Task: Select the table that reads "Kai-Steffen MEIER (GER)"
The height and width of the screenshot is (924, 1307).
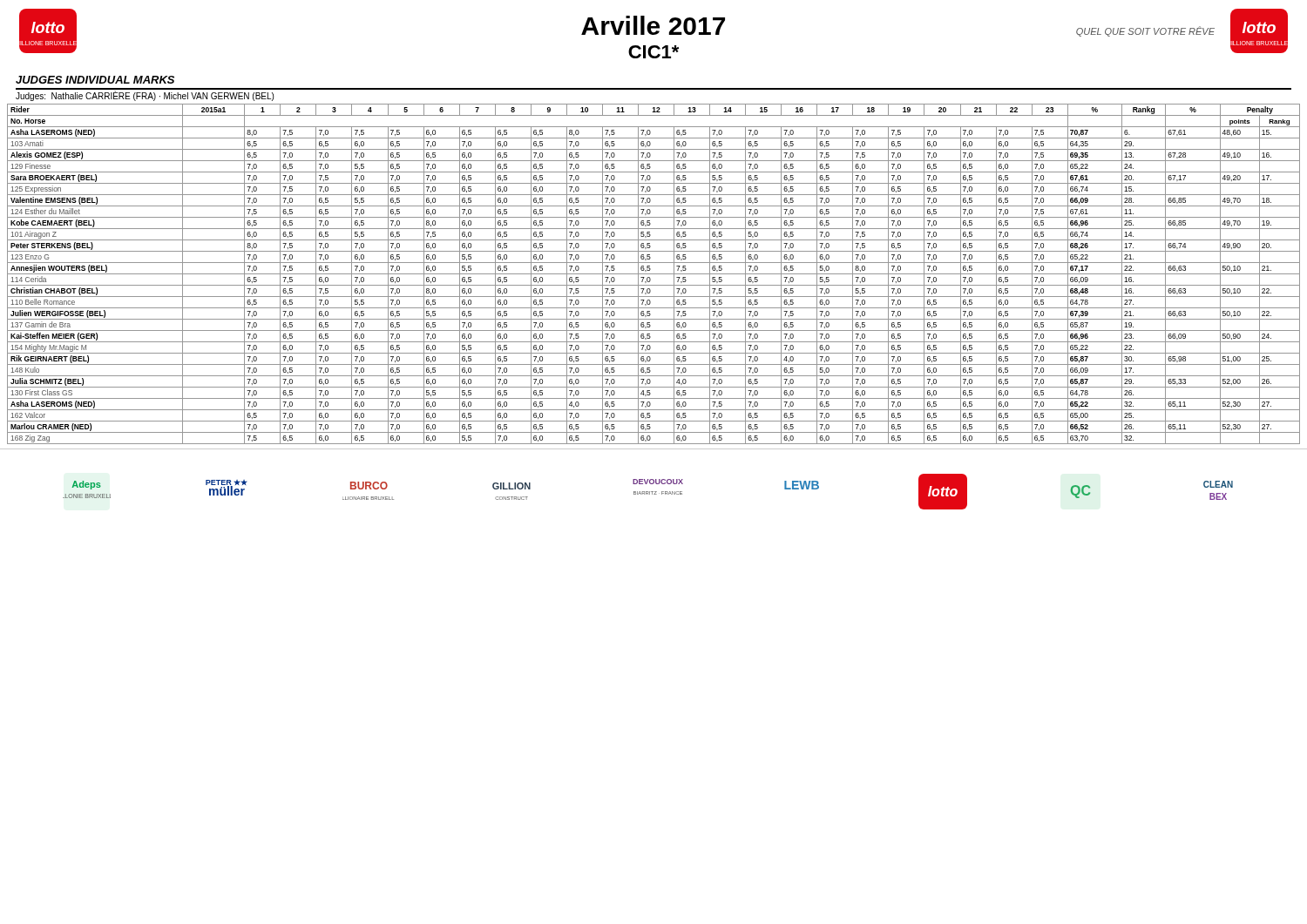Action: pyautogui.click(x=654, y=274)
